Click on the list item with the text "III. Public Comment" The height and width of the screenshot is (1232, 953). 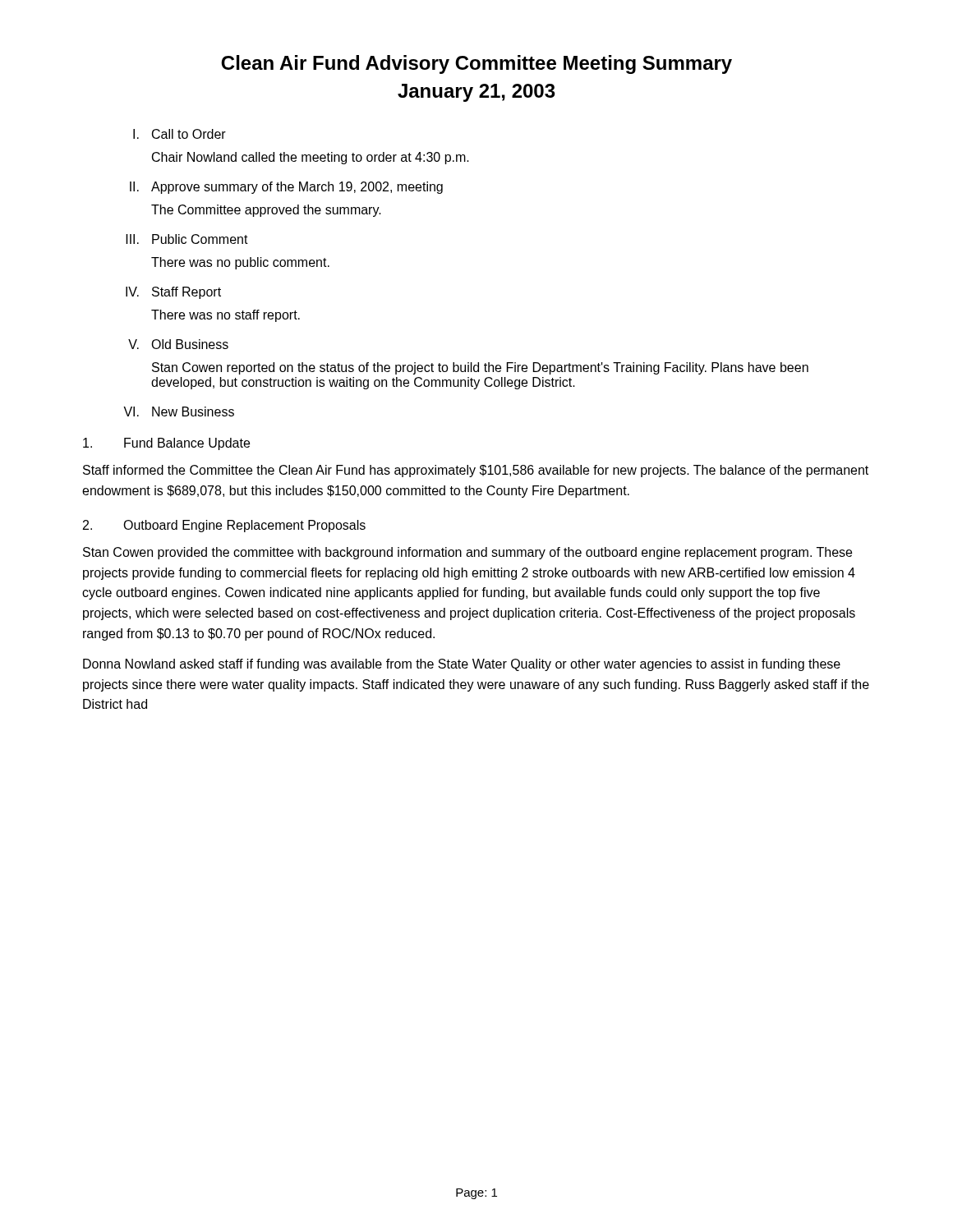click(165, 240)
